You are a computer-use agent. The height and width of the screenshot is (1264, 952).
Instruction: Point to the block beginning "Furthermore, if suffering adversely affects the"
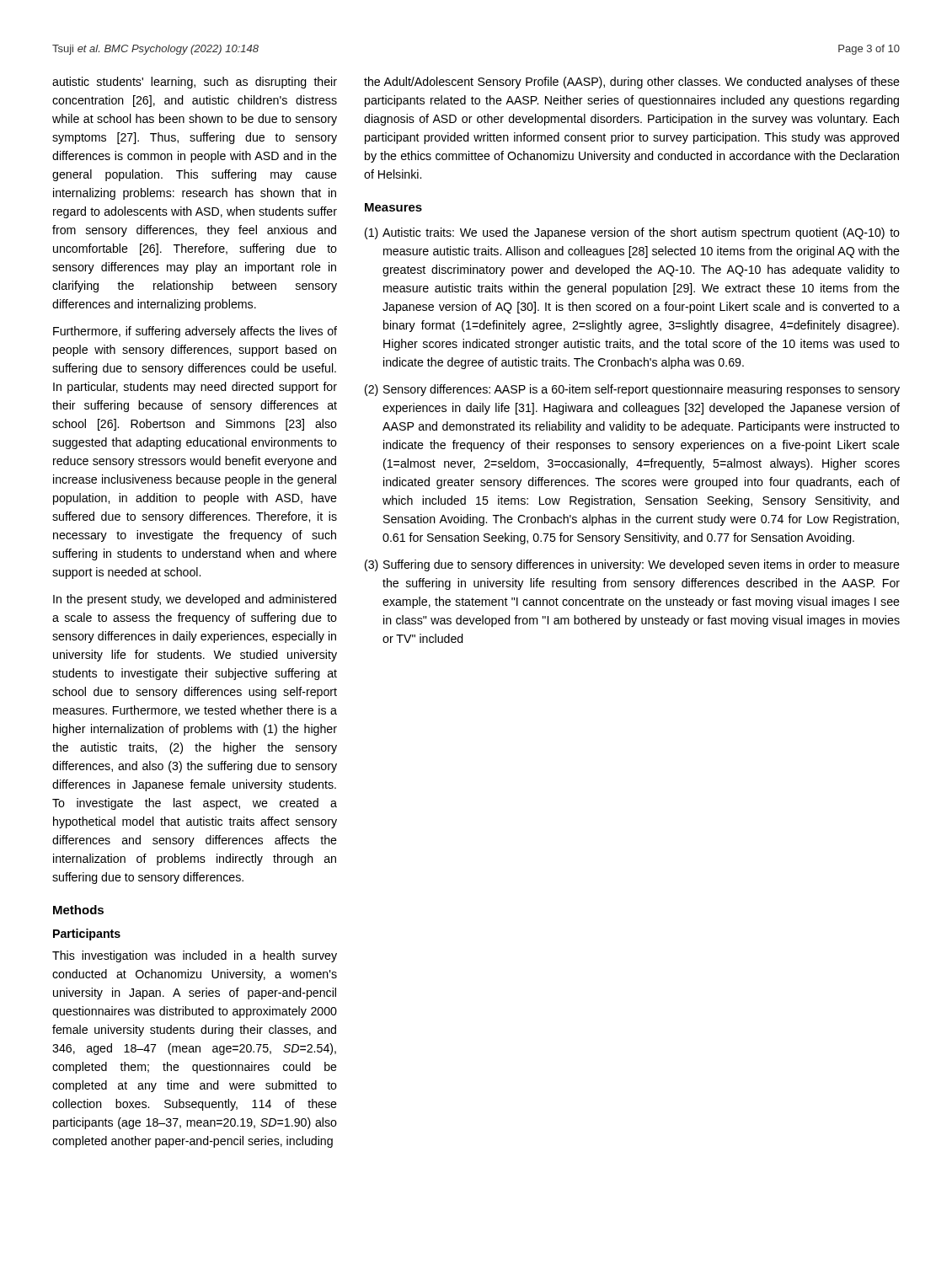tap(195, 452)
